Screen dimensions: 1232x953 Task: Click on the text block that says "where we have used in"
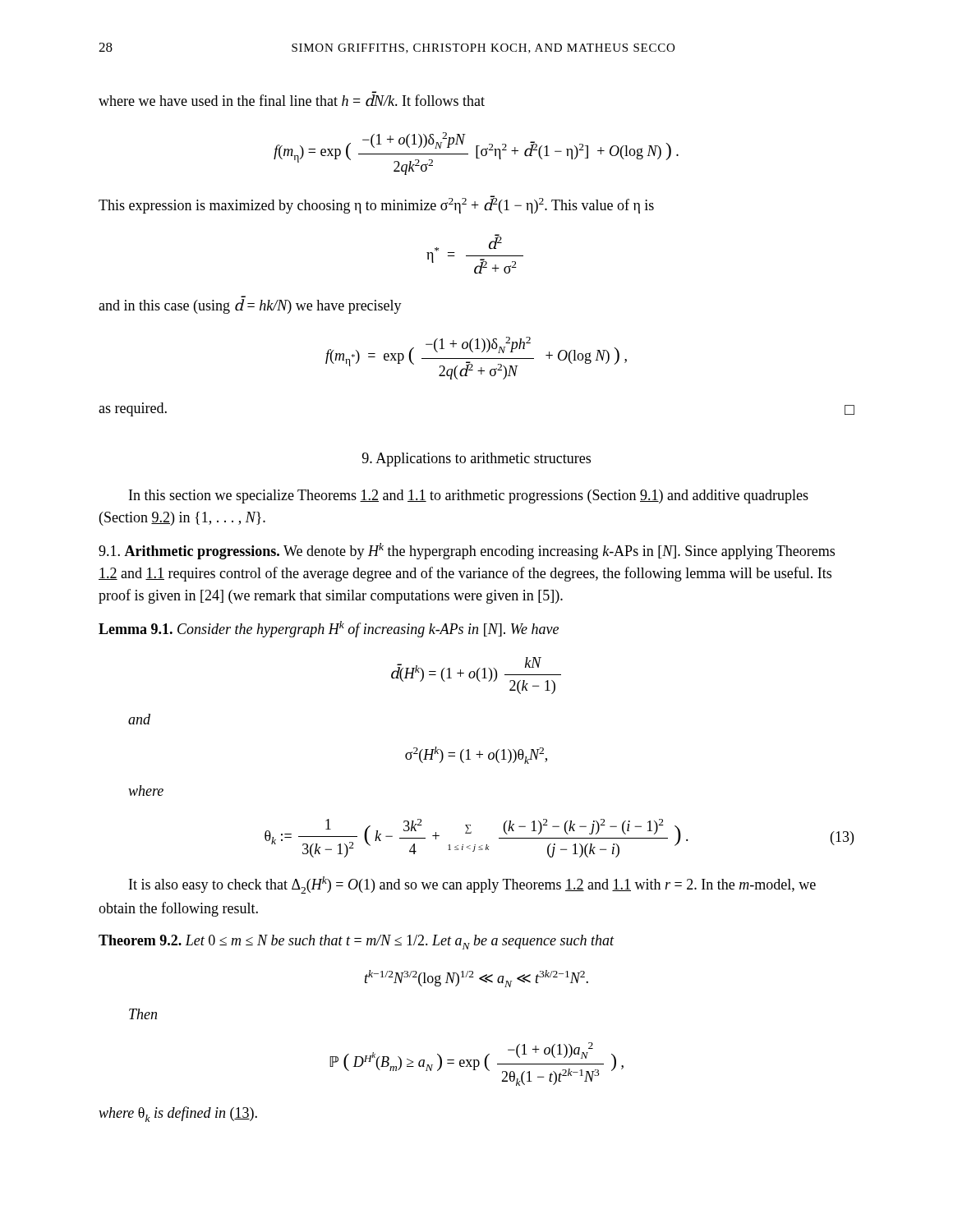pyautogui.click(x=292, y=101)
